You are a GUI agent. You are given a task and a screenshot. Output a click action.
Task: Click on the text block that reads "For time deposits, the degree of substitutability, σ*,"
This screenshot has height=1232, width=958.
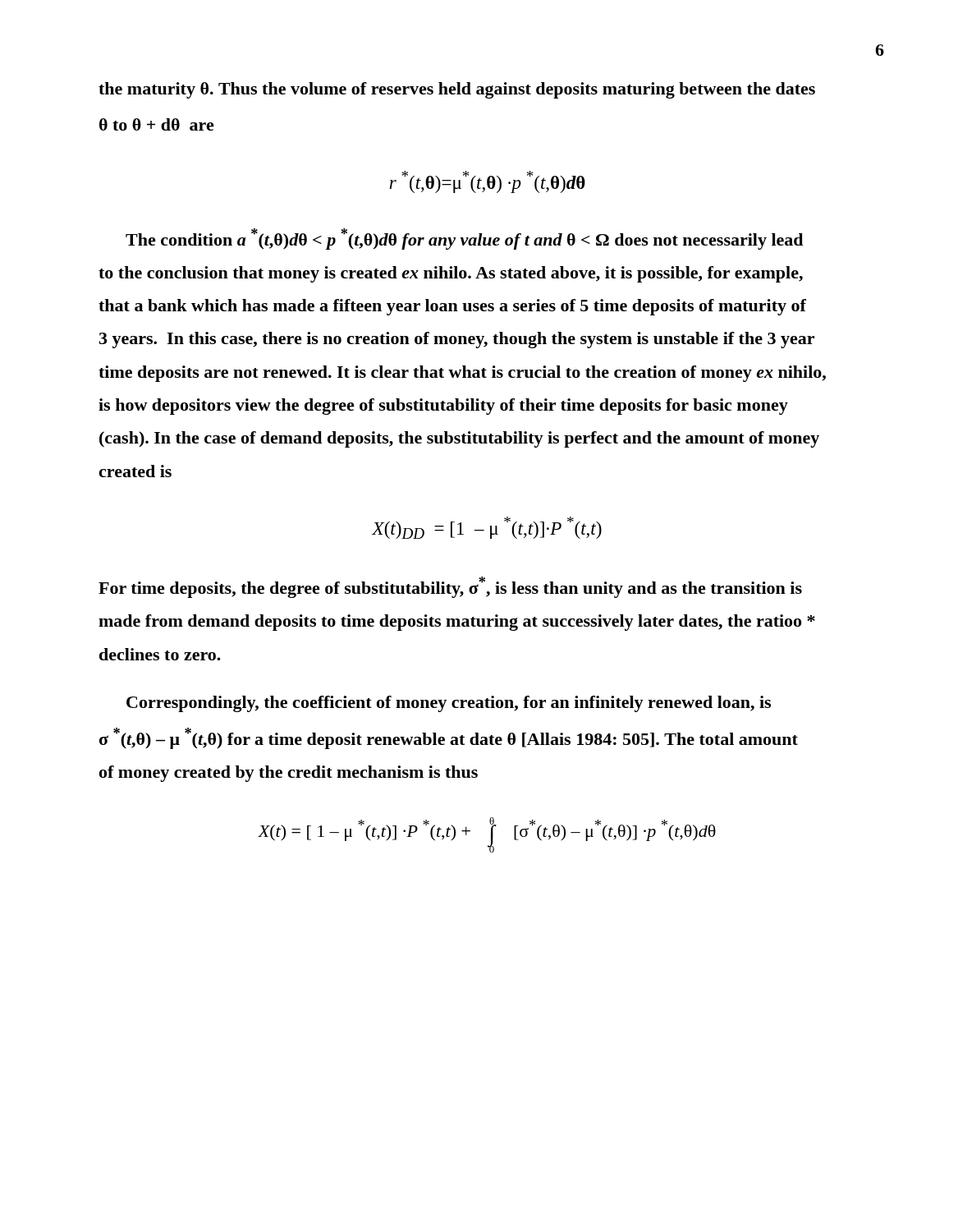point(450,586)
